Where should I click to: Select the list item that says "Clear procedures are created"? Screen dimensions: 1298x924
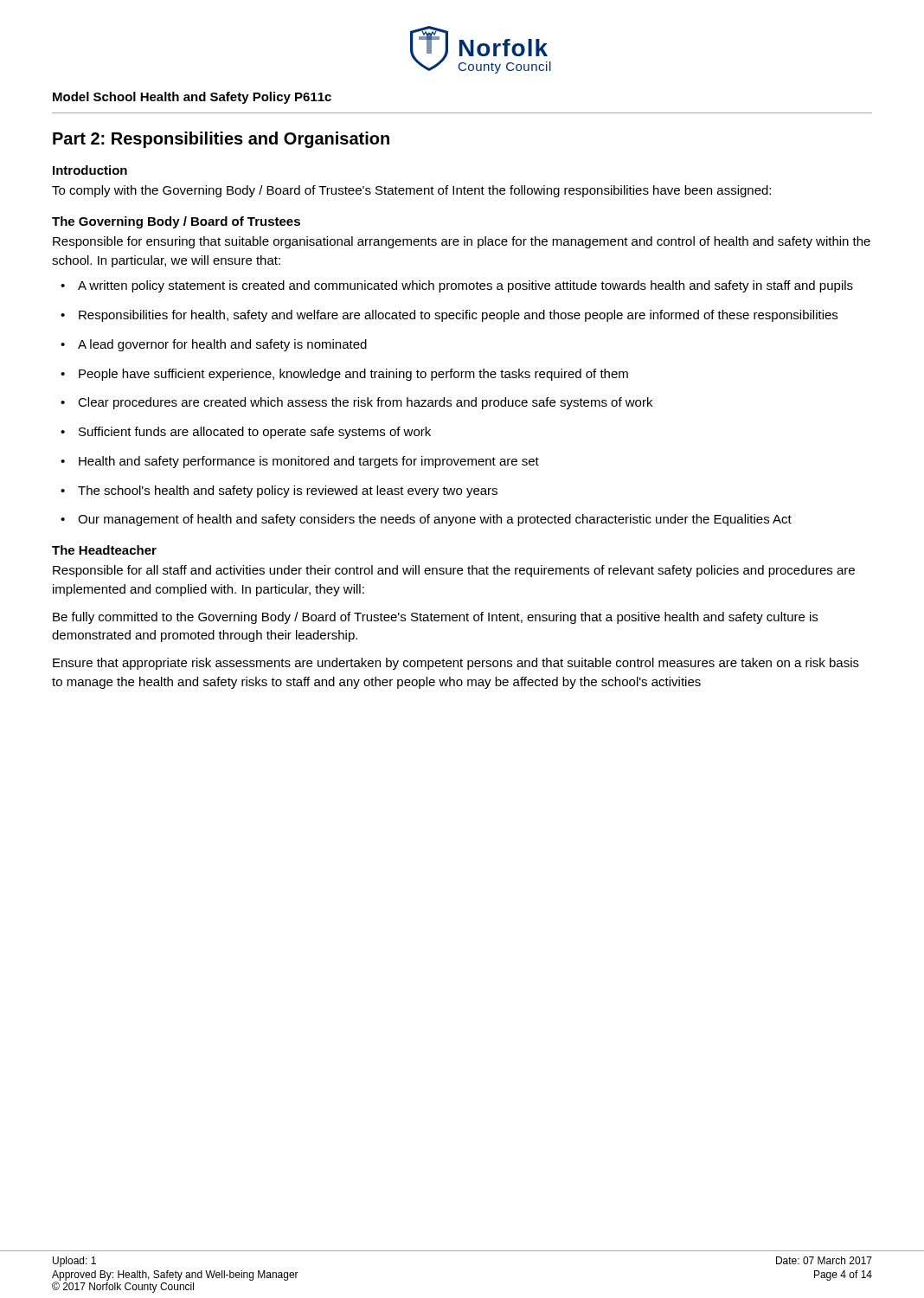(365, 402)
